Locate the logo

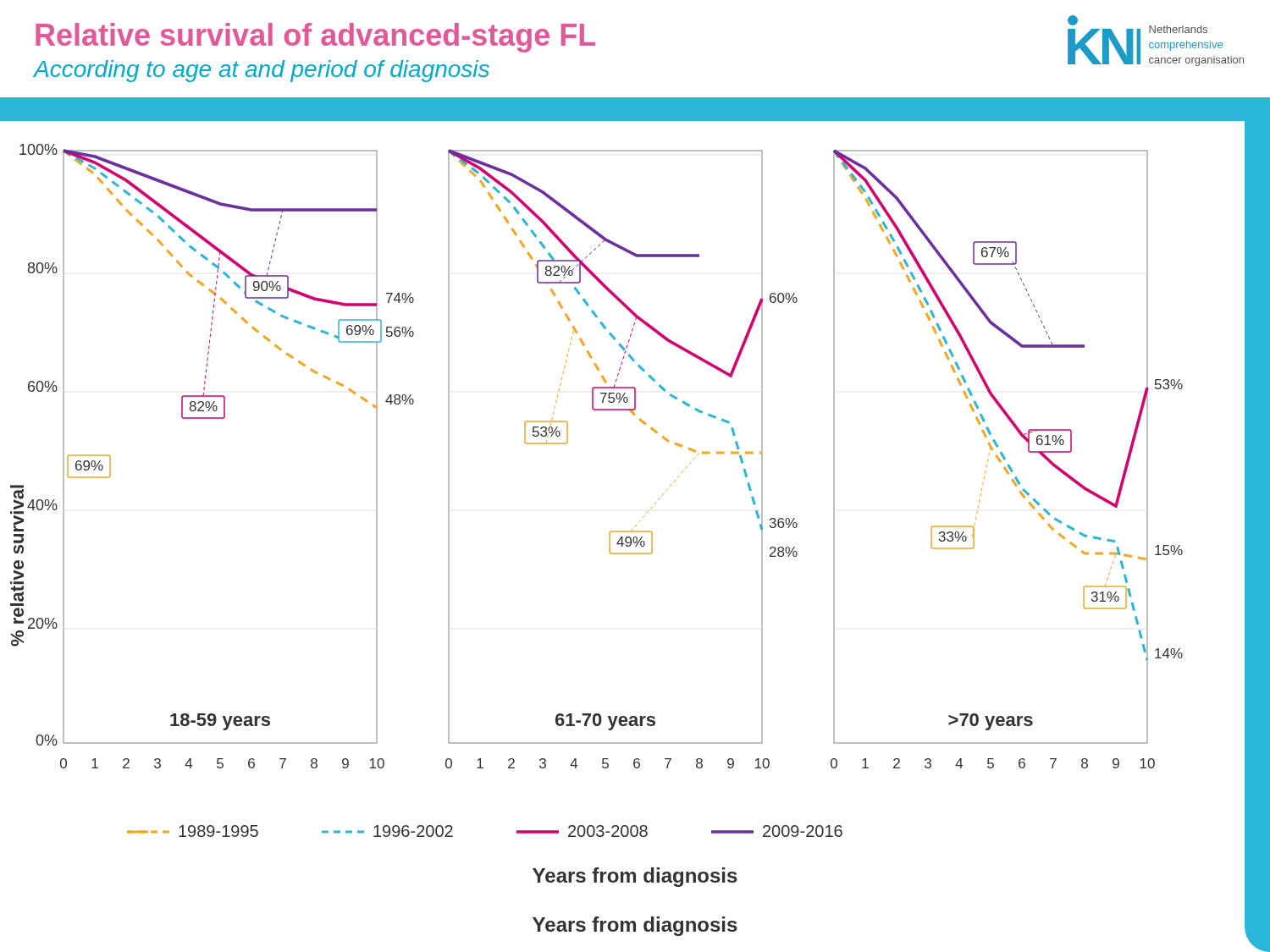click(1154, 45)
